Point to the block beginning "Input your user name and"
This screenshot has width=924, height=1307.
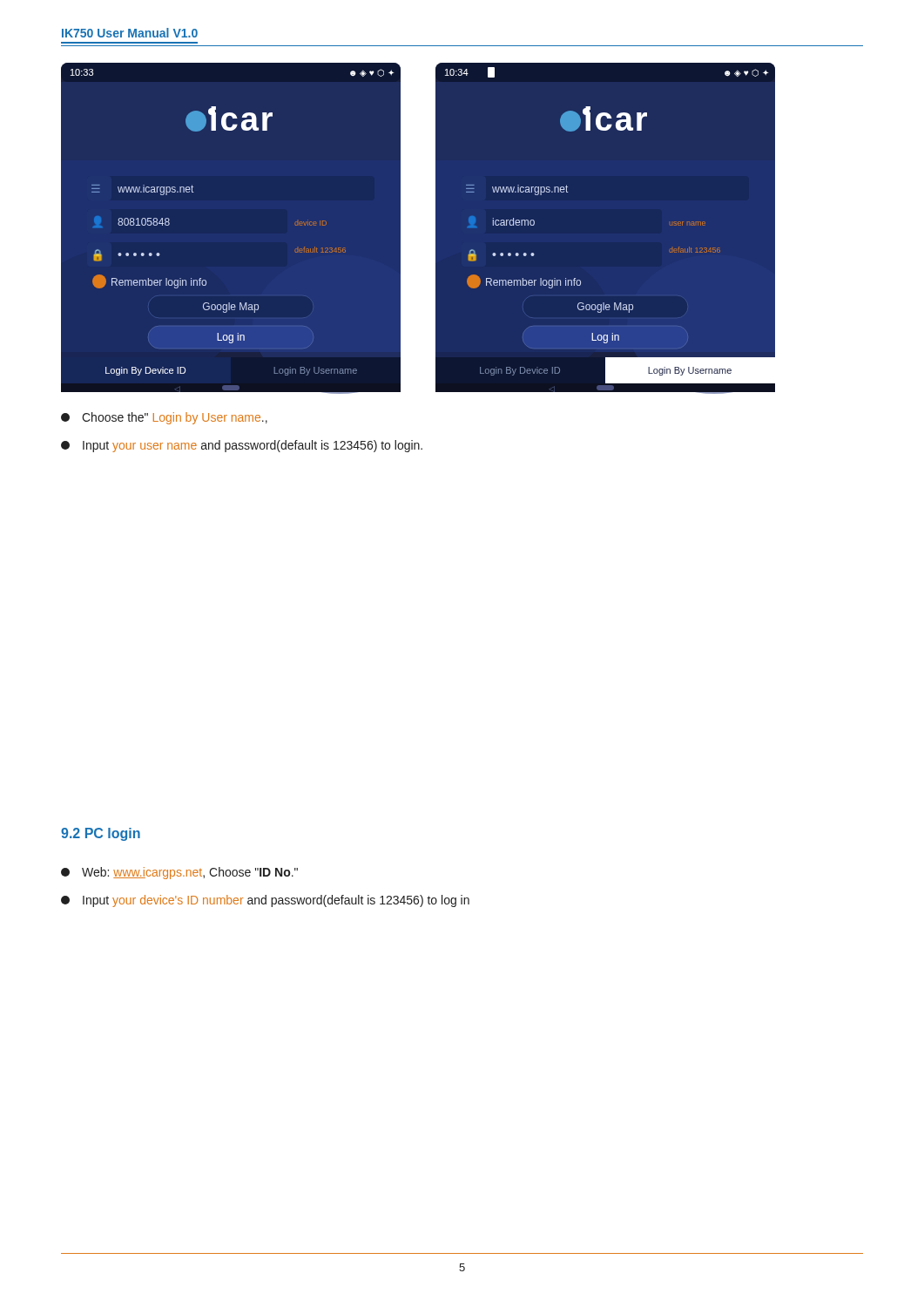coord(242,446)
